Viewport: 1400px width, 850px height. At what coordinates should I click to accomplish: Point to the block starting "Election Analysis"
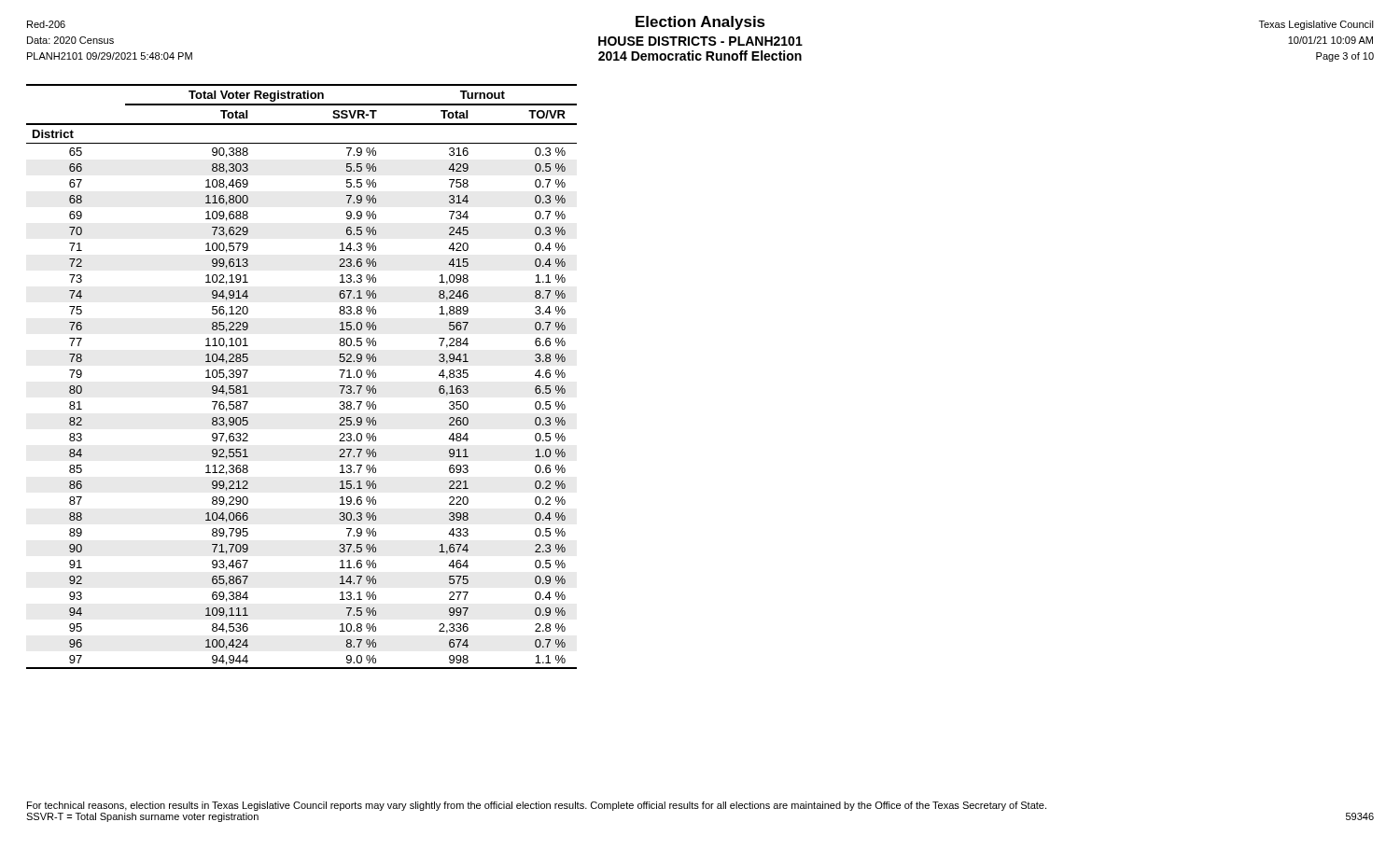tap(700, 22)
